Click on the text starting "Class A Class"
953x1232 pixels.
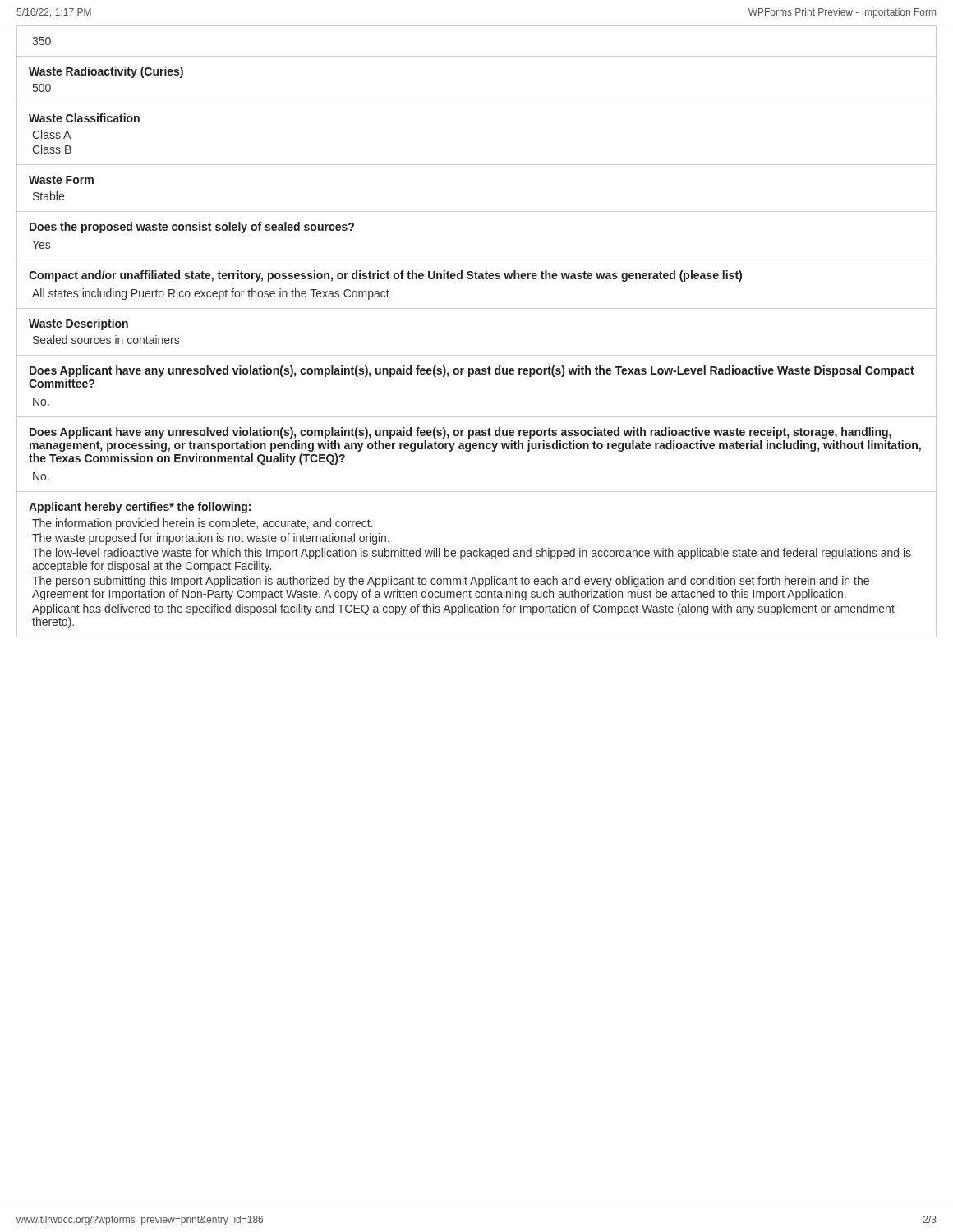[51, 134]
